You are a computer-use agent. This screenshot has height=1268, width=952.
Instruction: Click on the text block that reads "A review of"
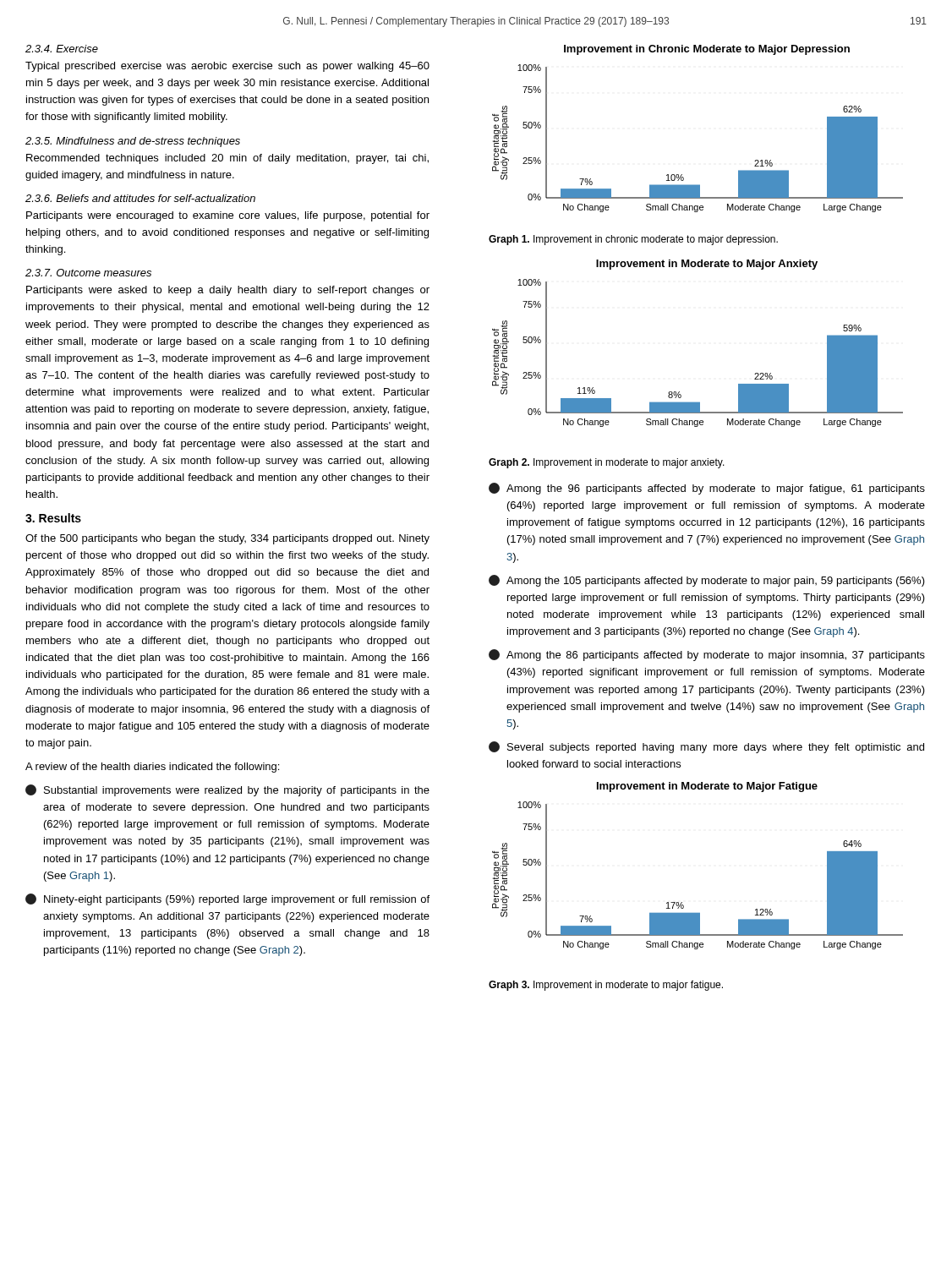tap(153, 766)
